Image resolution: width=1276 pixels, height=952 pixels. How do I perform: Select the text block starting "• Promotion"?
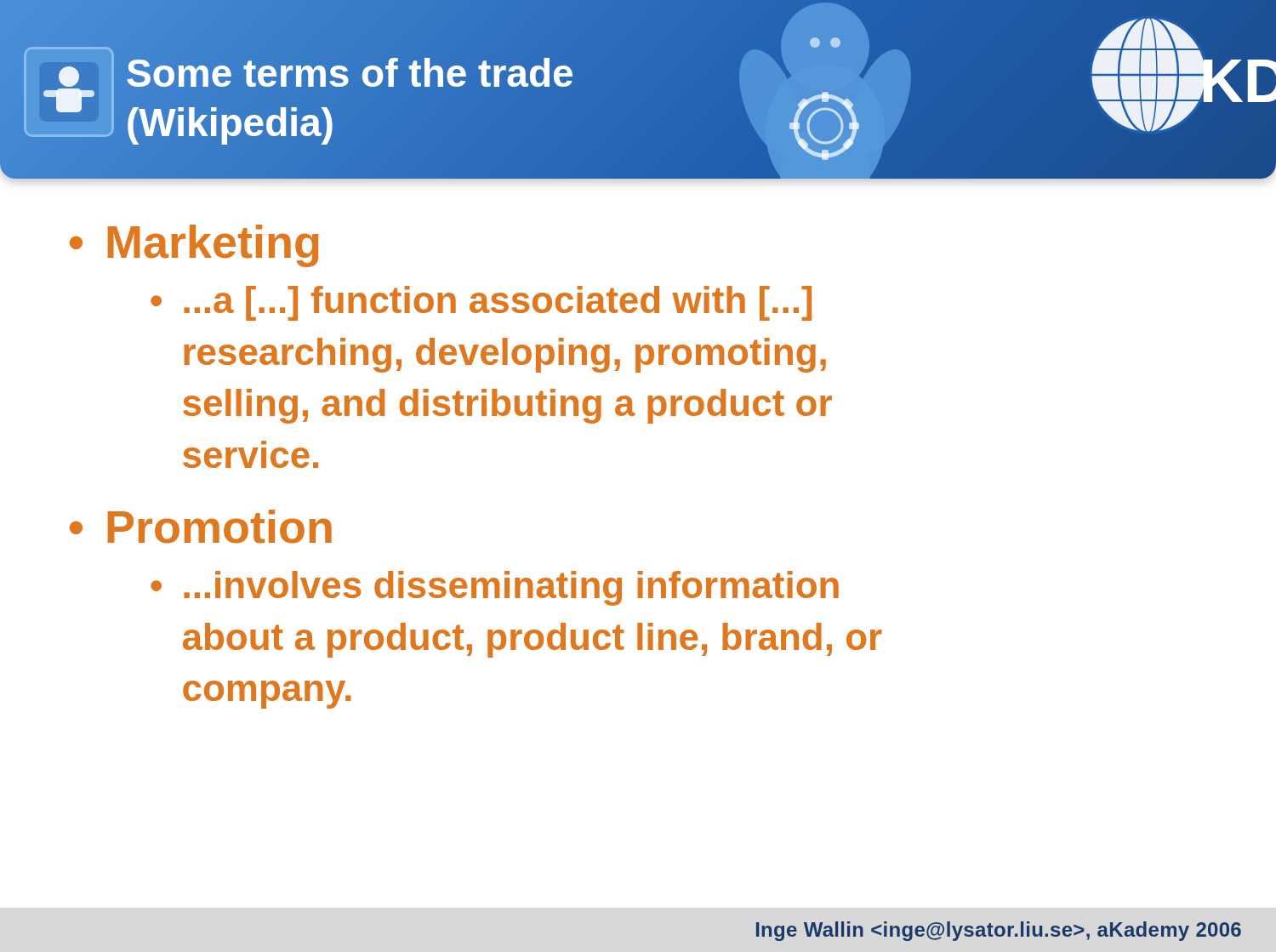[201, 527]
